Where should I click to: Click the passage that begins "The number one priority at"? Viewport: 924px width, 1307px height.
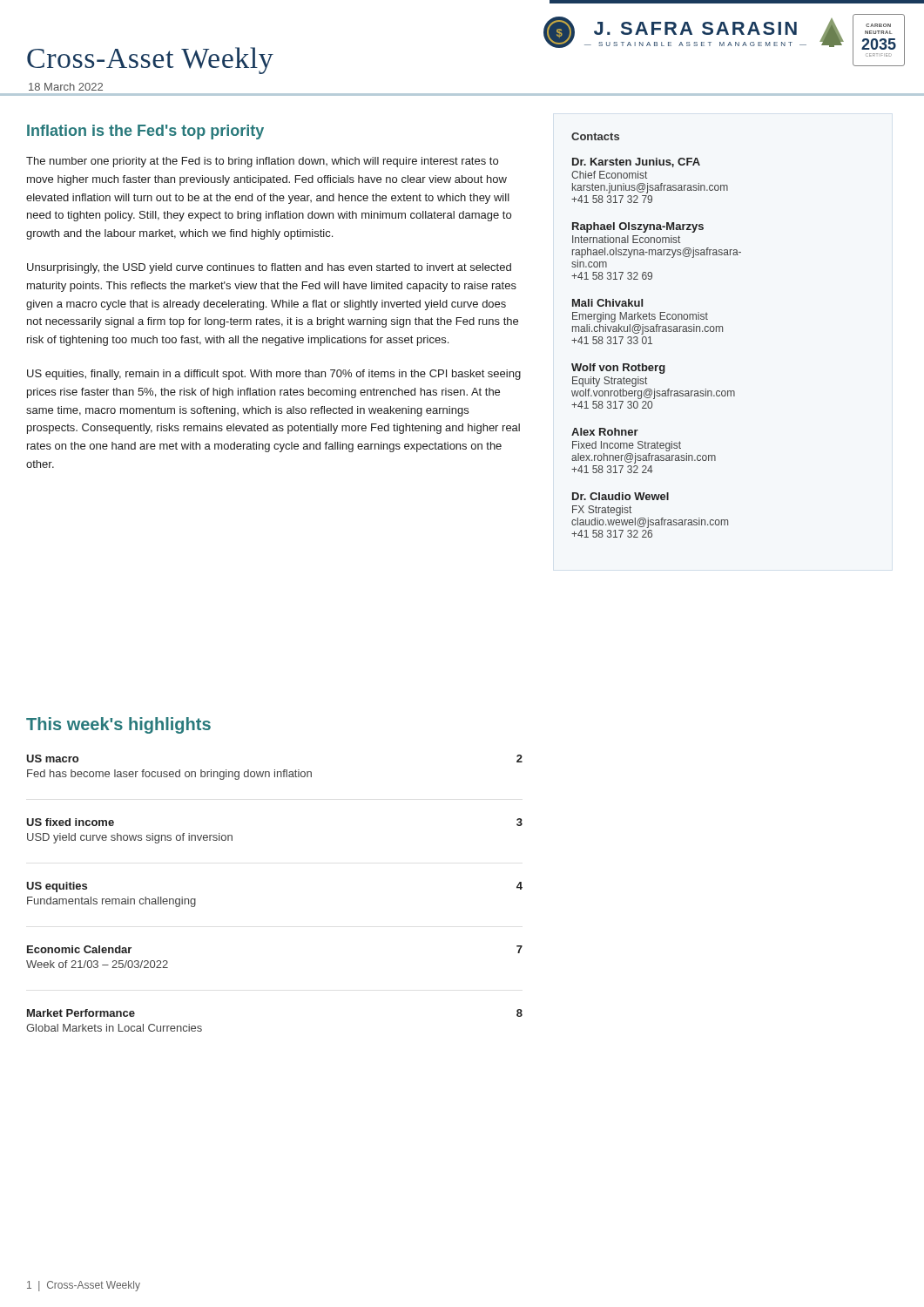(269, 197)
